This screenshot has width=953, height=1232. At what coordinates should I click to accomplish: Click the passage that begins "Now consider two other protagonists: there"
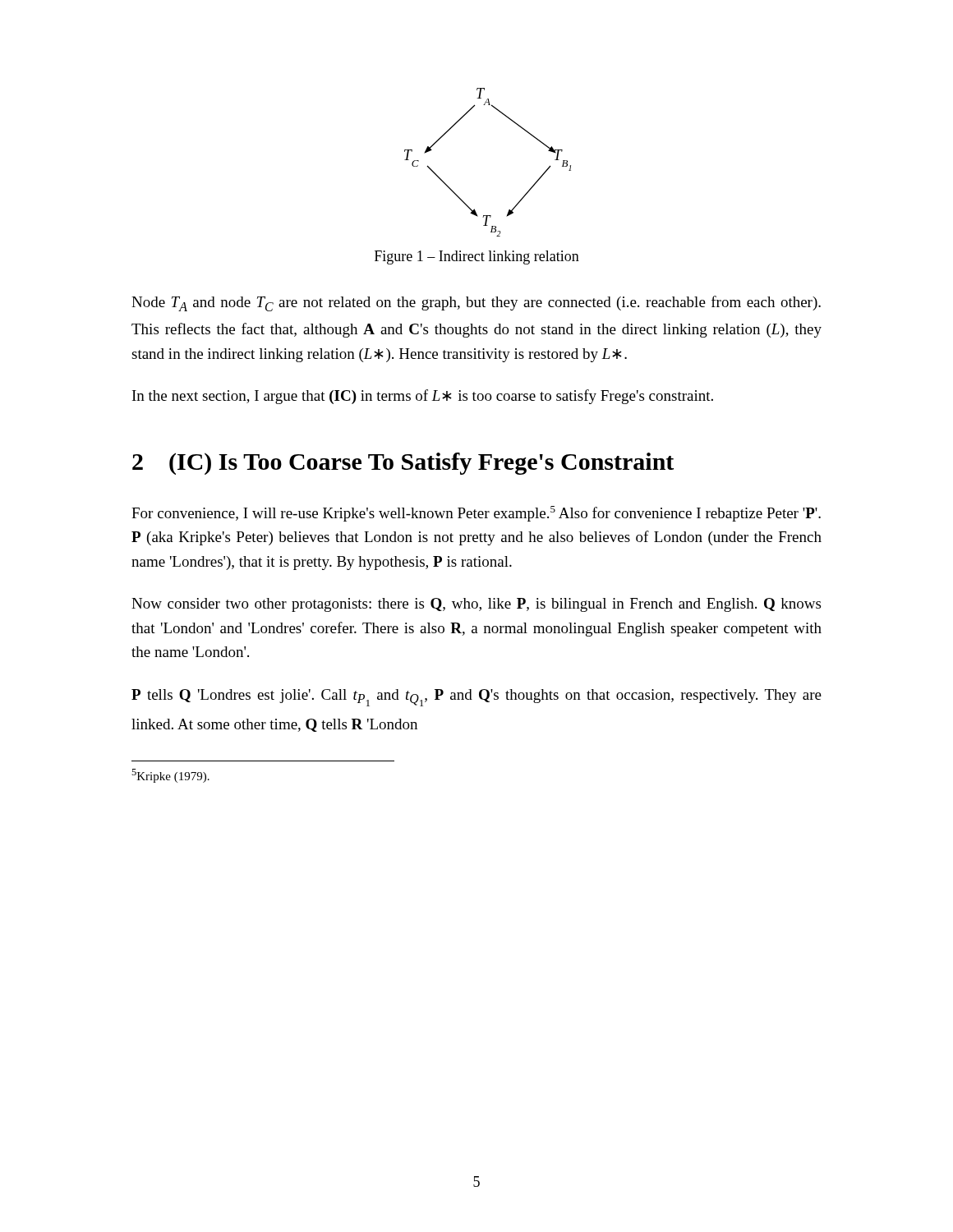[x=476, y=628]
